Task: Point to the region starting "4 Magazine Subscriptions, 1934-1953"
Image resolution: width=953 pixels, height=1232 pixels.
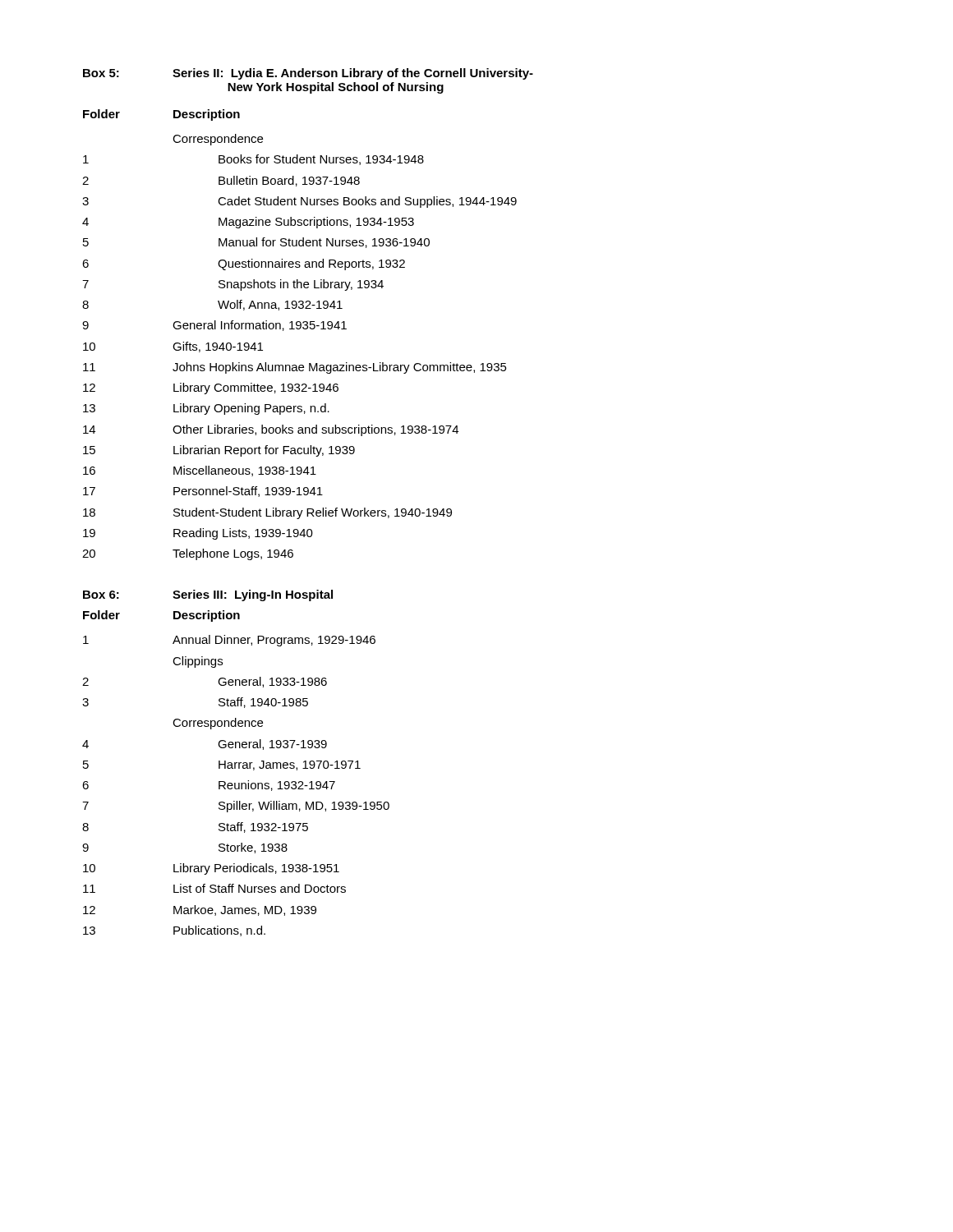Action: pos(248,221)
